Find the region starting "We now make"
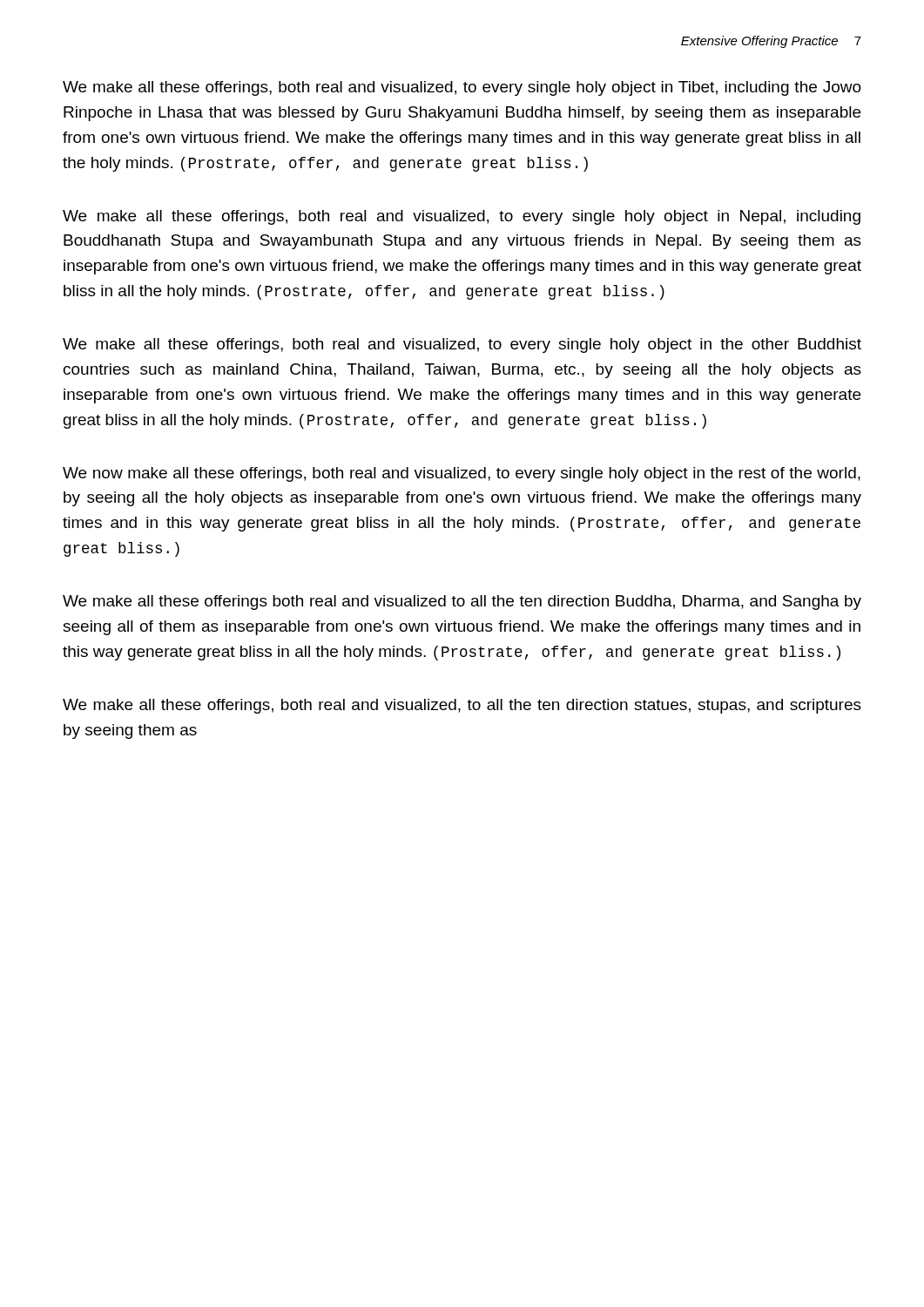This screenshot has height=1307, width=924. click(x=462, y=510)
